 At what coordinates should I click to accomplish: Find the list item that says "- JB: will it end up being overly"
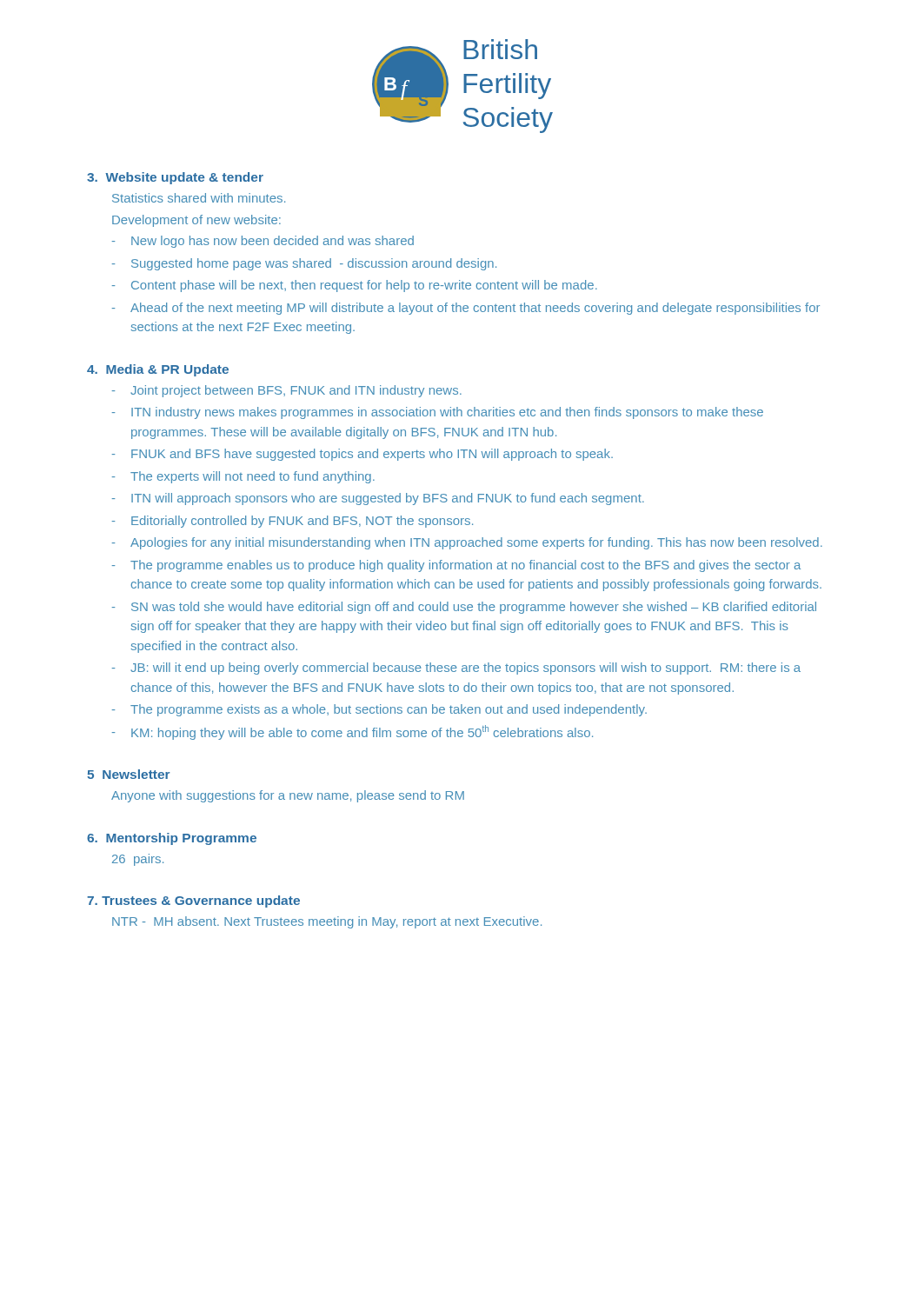point(474,678)
